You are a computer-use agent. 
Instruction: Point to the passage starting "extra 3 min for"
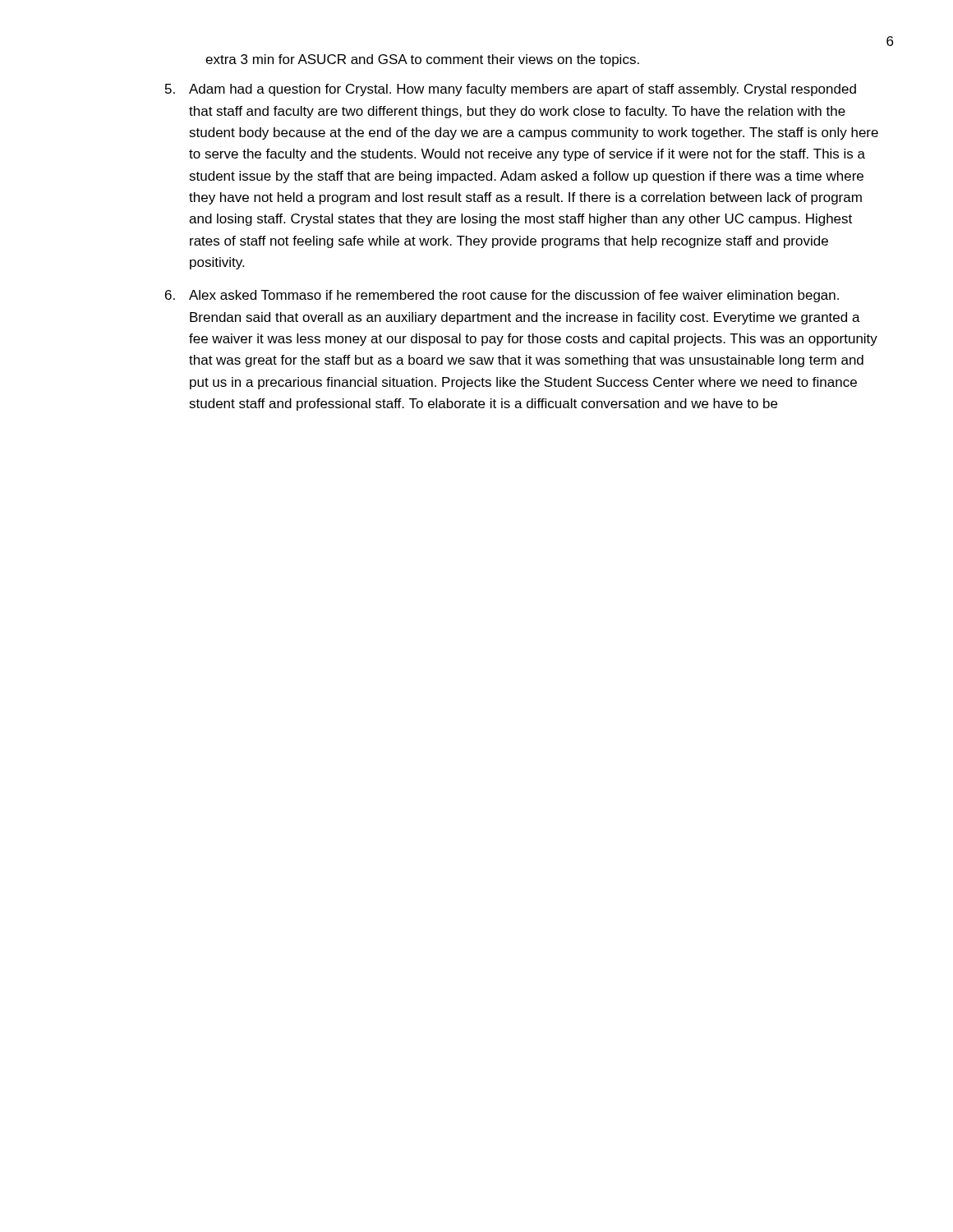tap(423, 60)
